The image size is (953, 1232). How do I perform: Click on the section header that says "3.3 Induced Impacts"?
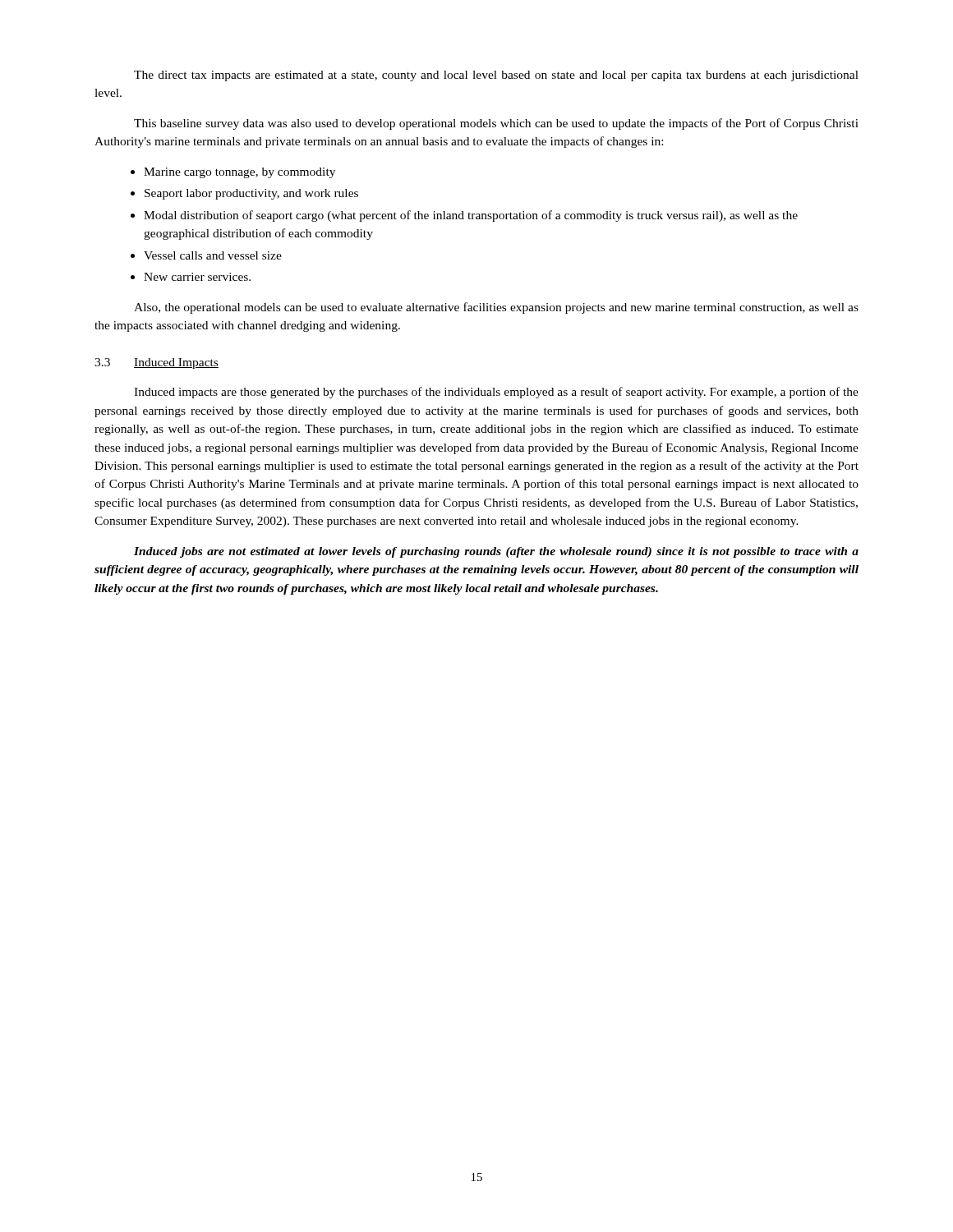(156, 362)
